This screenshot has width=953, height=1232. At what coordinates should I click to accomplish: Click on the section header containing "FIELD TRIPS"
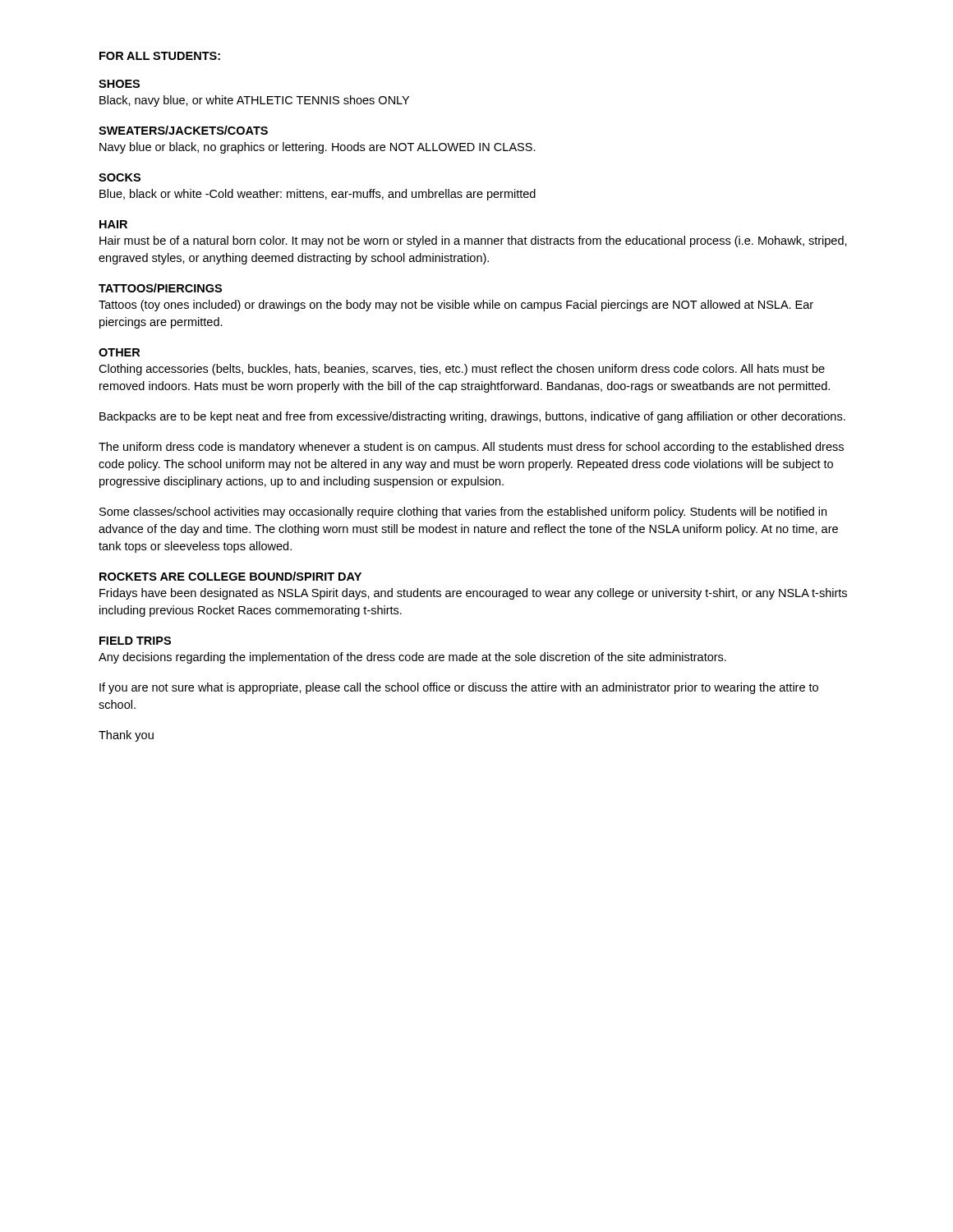(x=135, y=641)
